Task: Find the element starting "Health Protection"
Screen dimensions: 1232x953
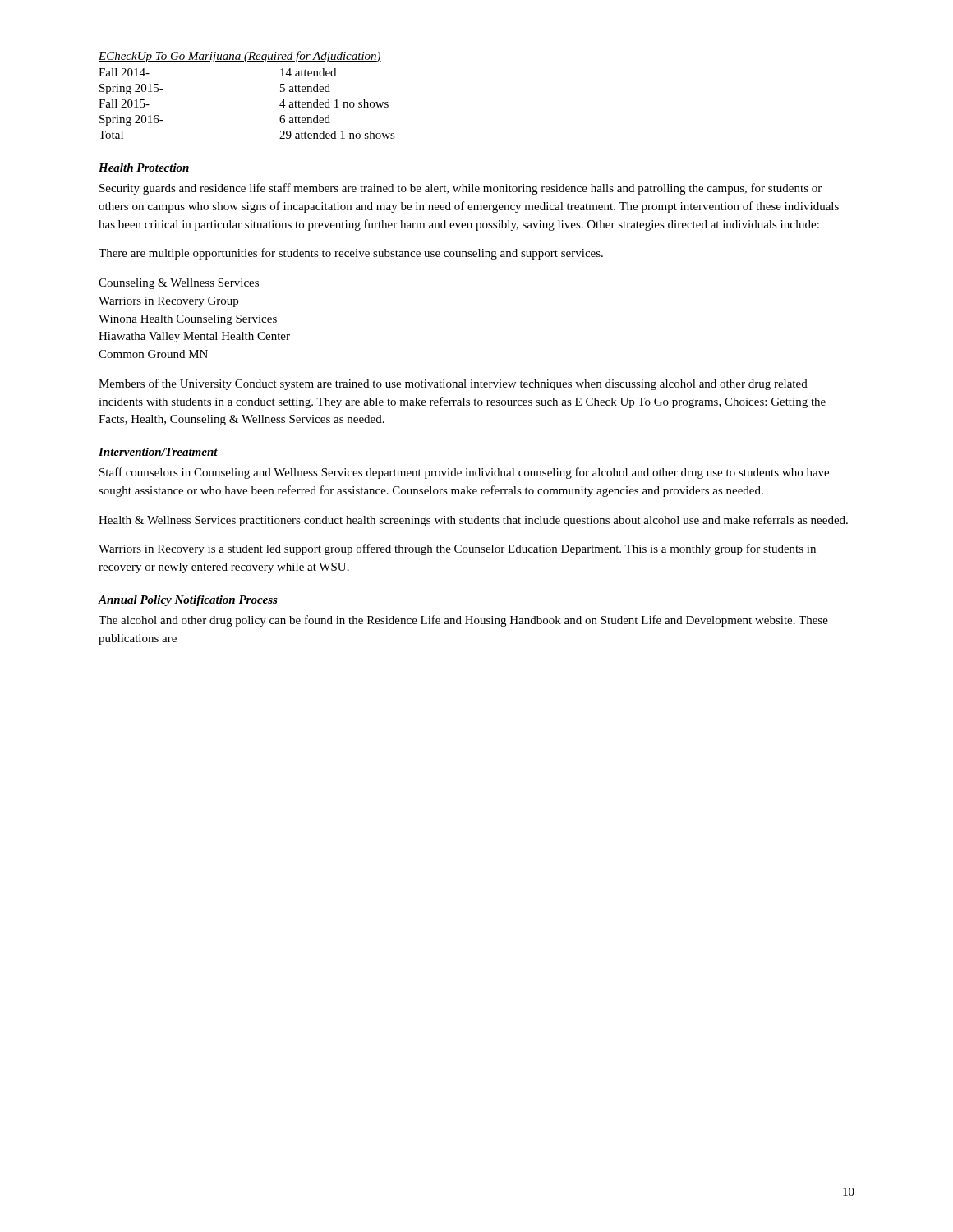Action: 144,168
